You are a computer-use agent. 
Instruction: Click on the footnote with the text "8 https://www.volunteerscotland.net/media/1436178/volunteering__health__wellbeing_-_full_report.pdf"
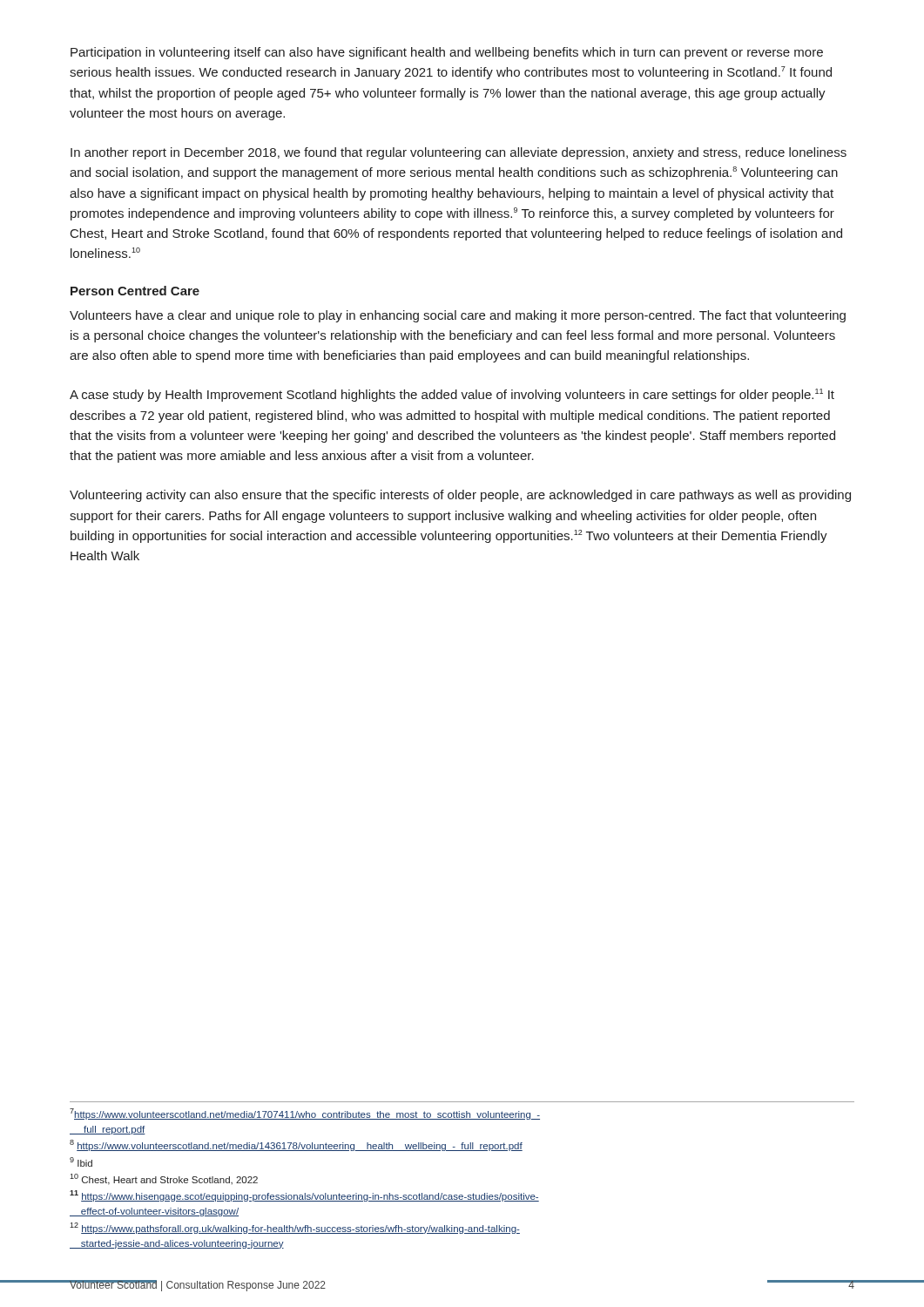click(296, 1145)
